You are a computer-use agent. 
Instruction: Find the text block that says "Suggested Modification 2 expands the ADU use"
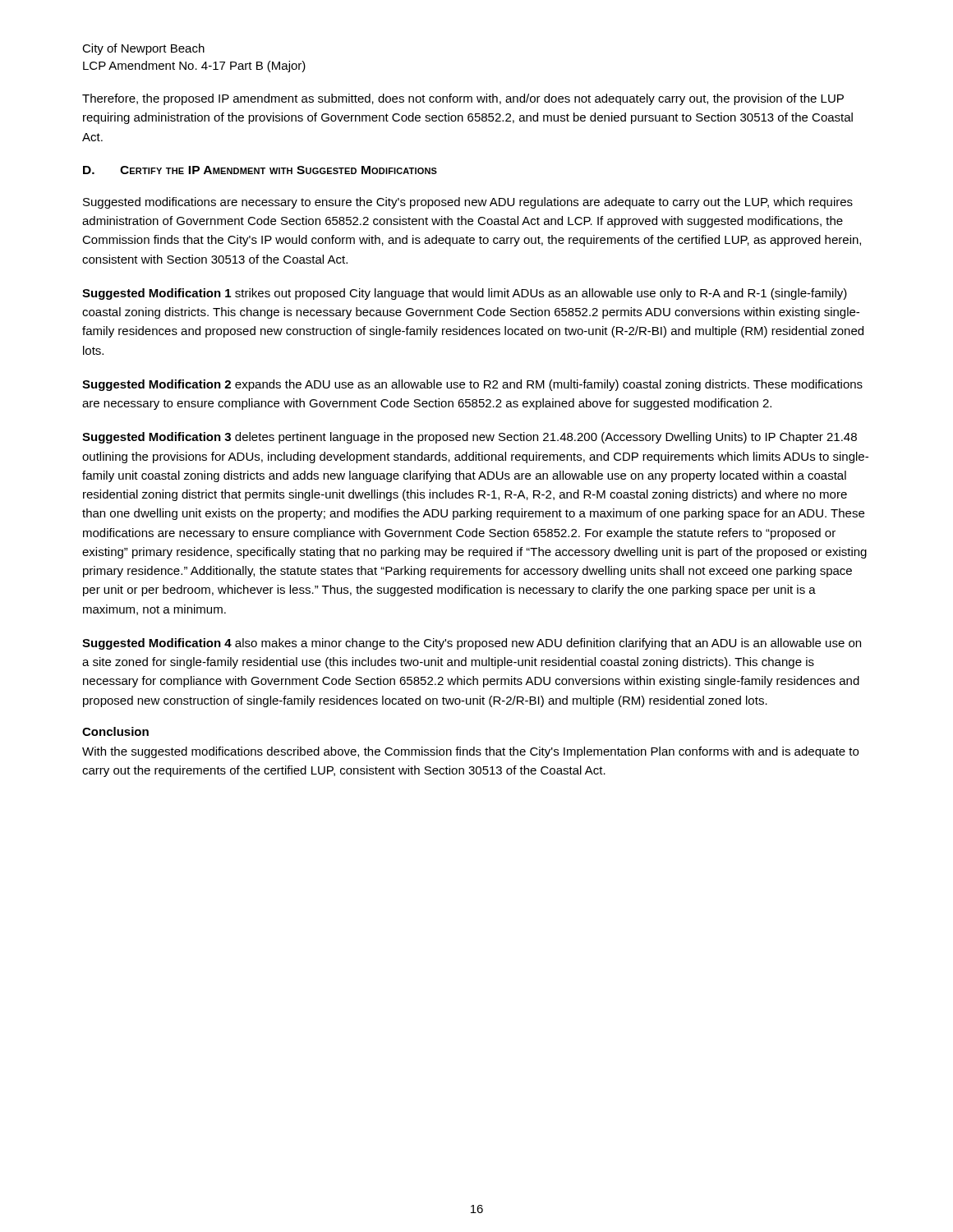tap(472, 393)
